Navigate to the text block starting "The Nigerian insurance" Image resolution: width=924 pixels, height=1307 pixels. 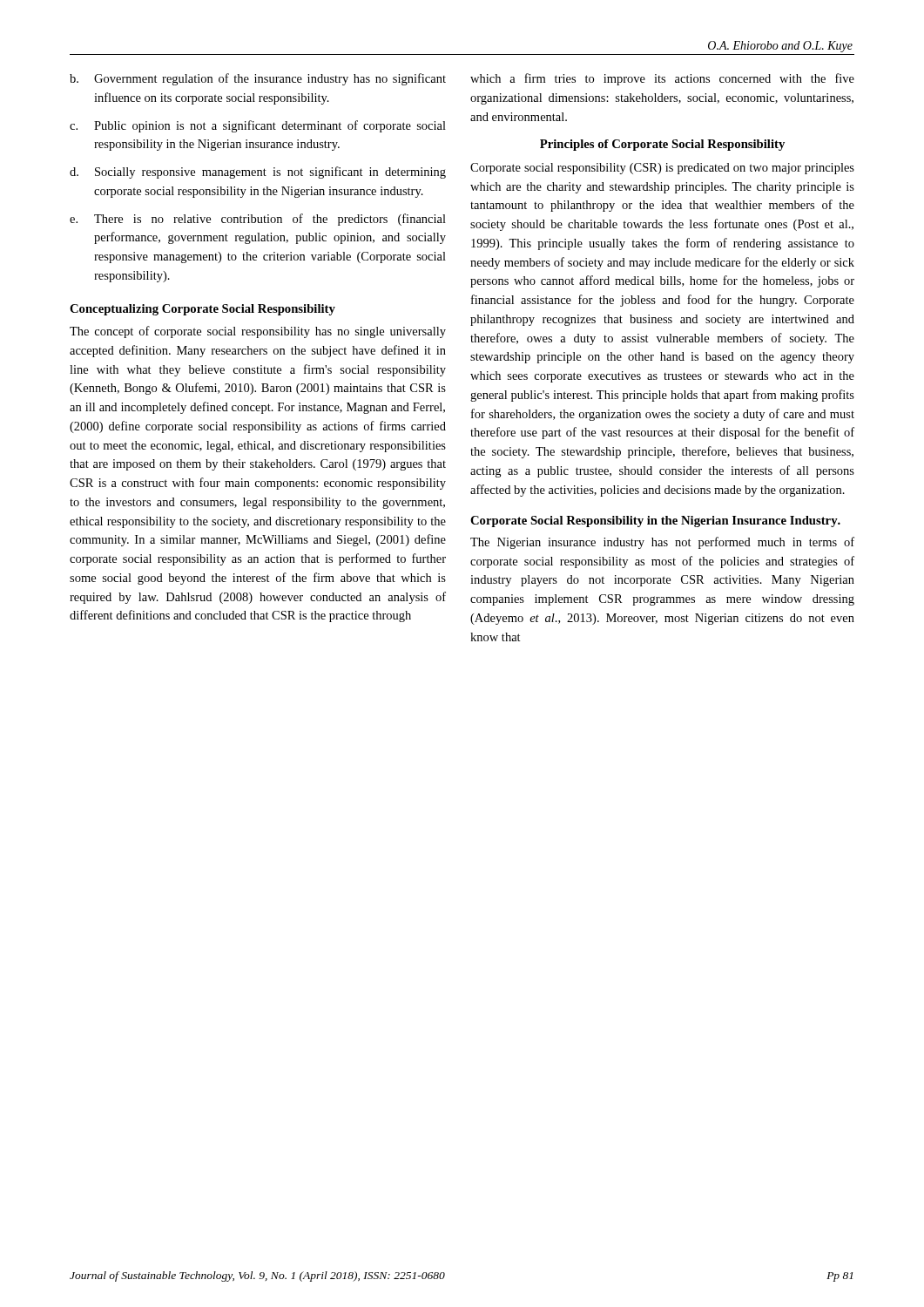click(x=662, y=589)
